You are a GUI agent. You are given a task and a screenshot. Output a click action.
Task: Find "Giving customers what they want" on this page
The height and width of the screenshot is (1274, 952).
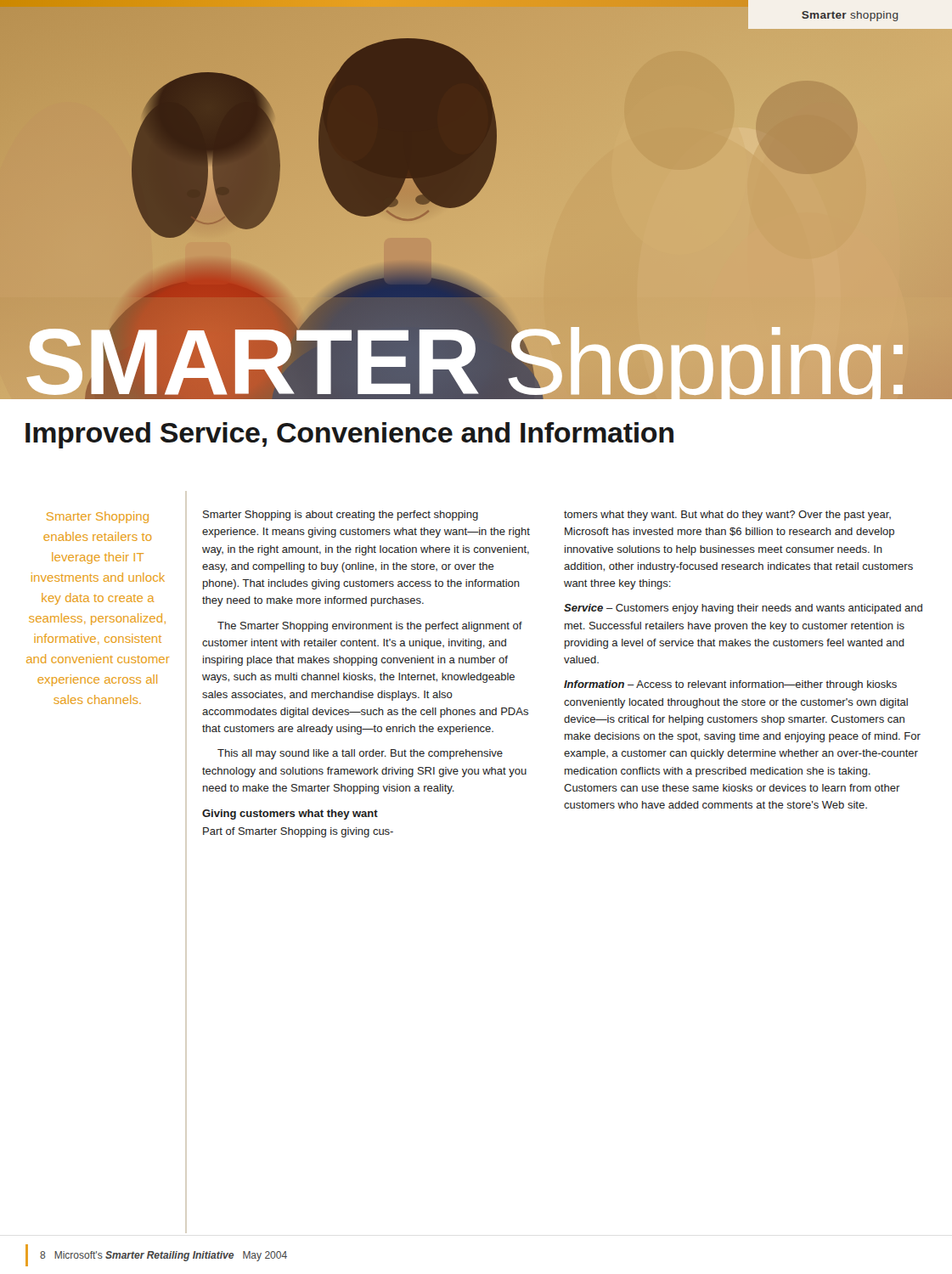click(366, 813)
